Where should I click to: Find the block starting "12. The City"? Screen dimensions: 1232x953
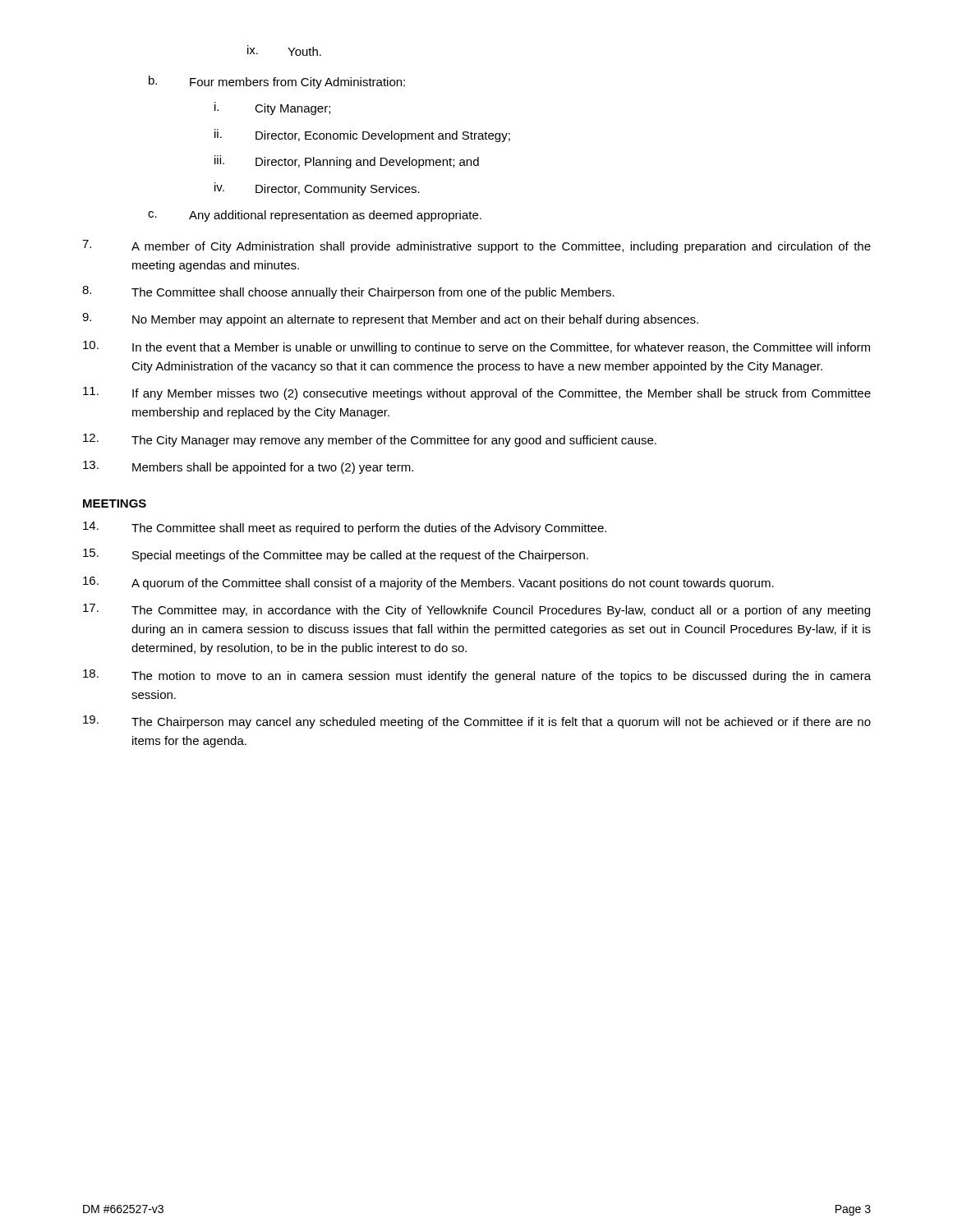(x=476, y=440)
